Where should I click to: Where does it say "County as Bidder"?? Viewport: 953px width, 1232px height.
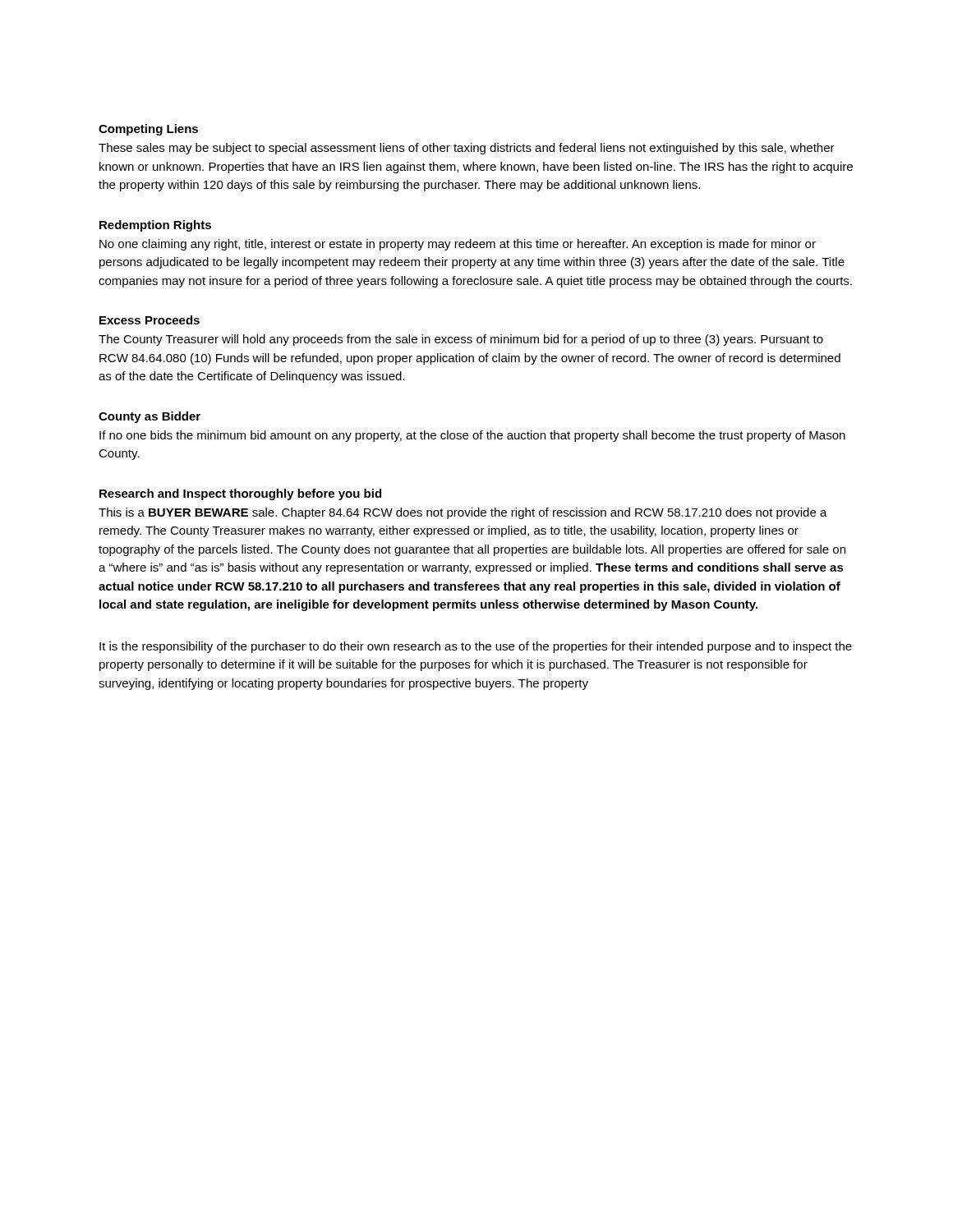point(150,416)
